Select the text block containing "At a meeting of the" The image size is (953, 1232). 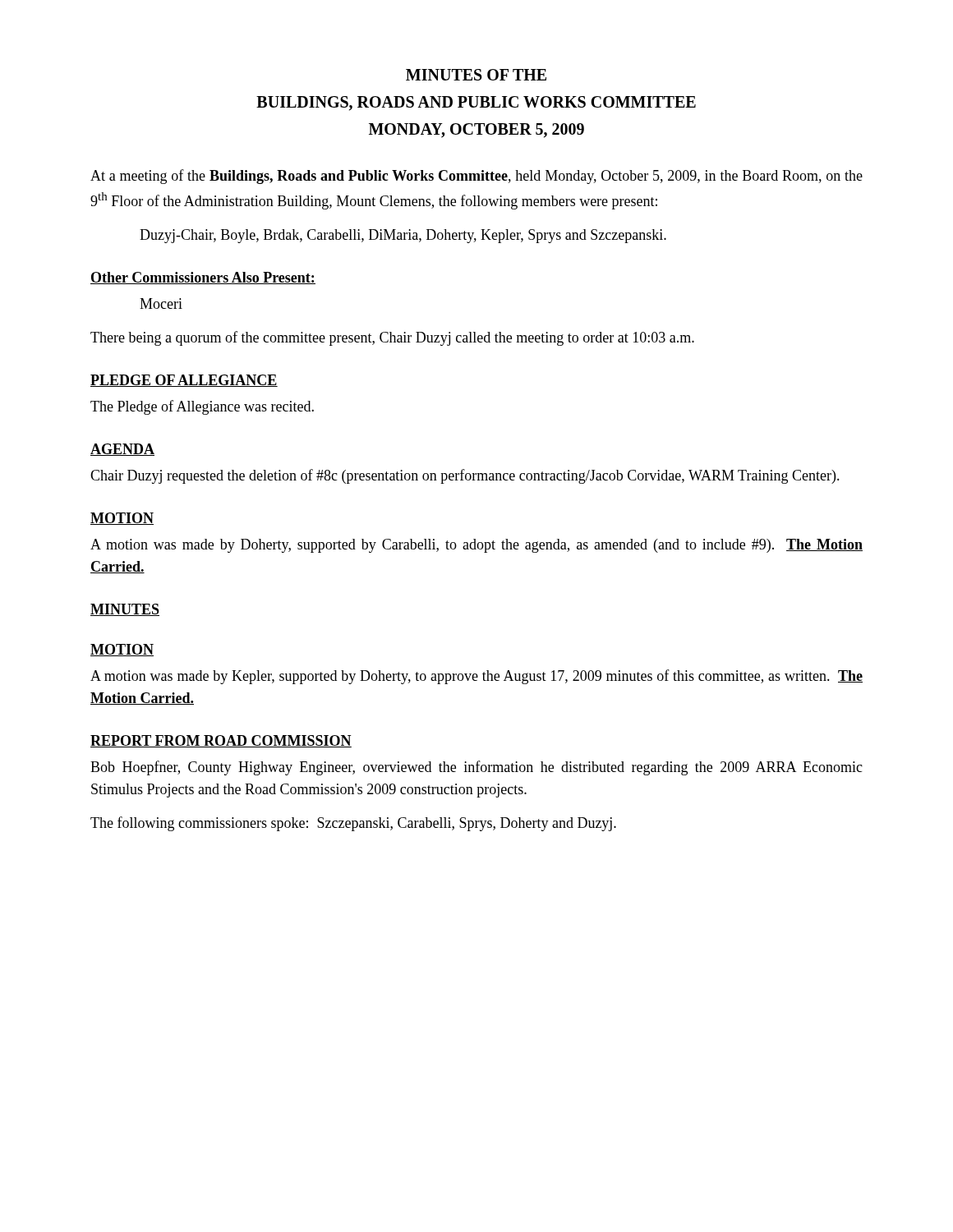(476, 188)
